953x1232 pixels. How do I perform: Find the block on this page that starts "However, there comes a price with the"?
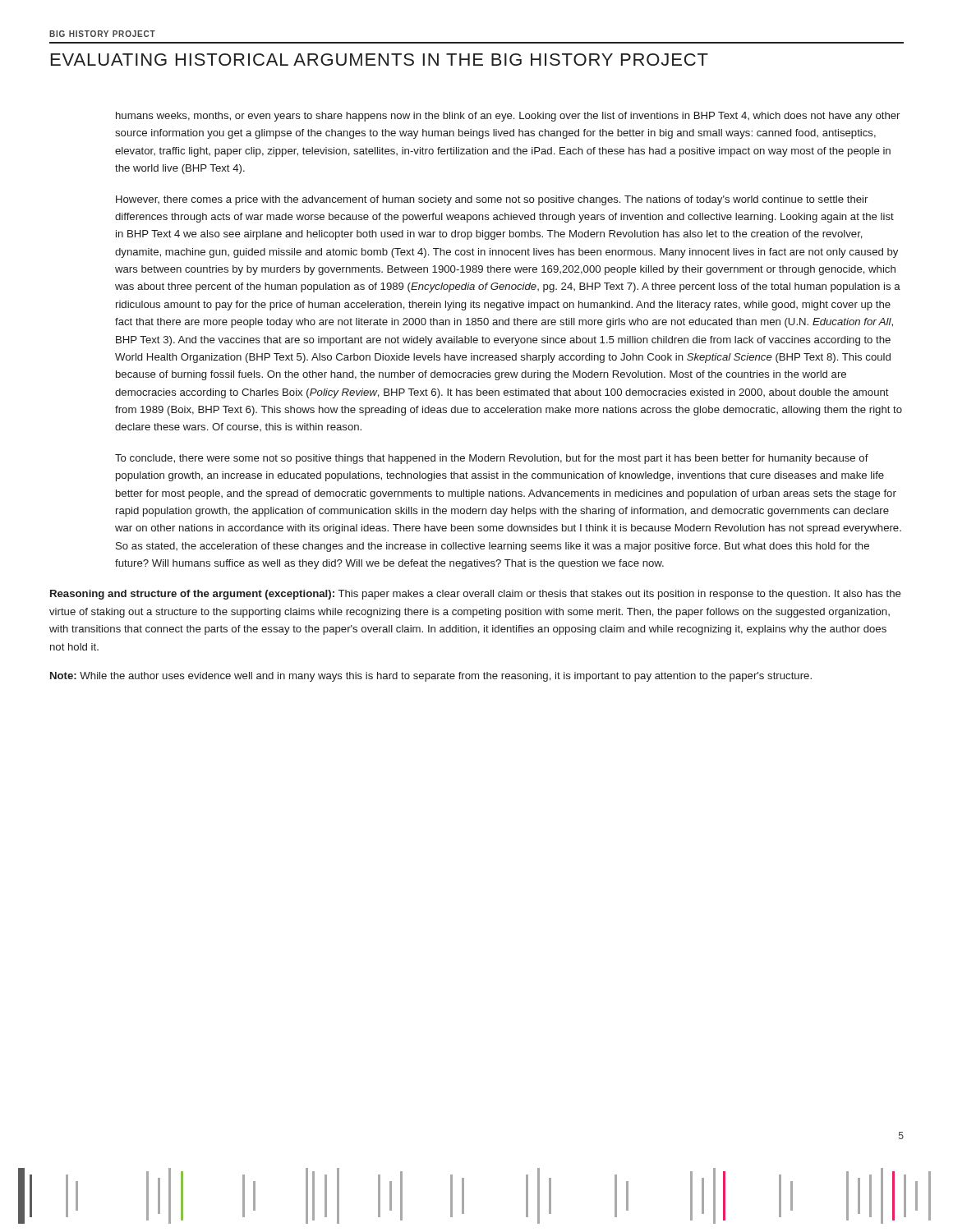[x=509, y=313]
